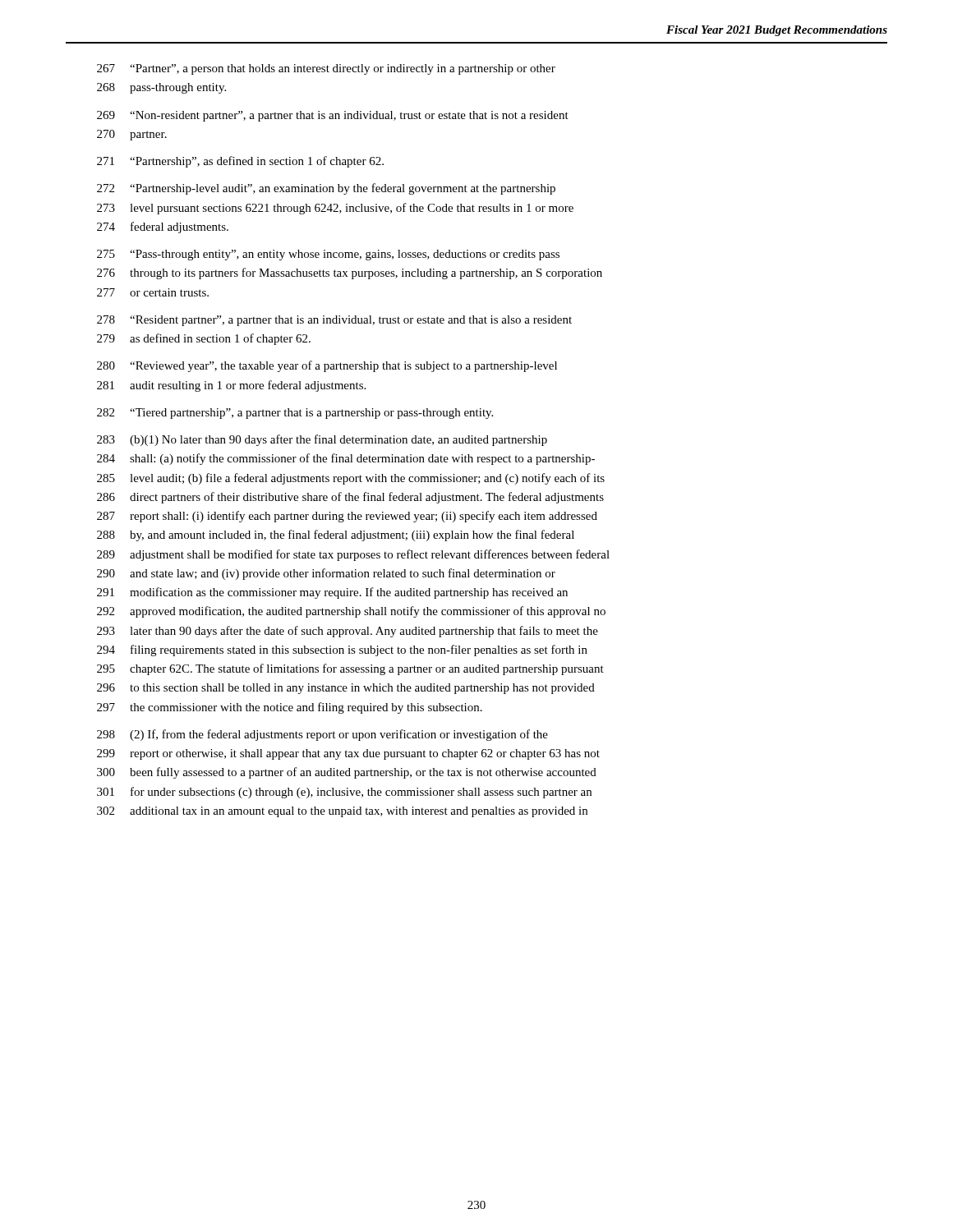Screen dimensions: 1232x953
Task: Point to the block starting "282 “Tiered partnership”, a partner that is"
Action: pos(476,413)
